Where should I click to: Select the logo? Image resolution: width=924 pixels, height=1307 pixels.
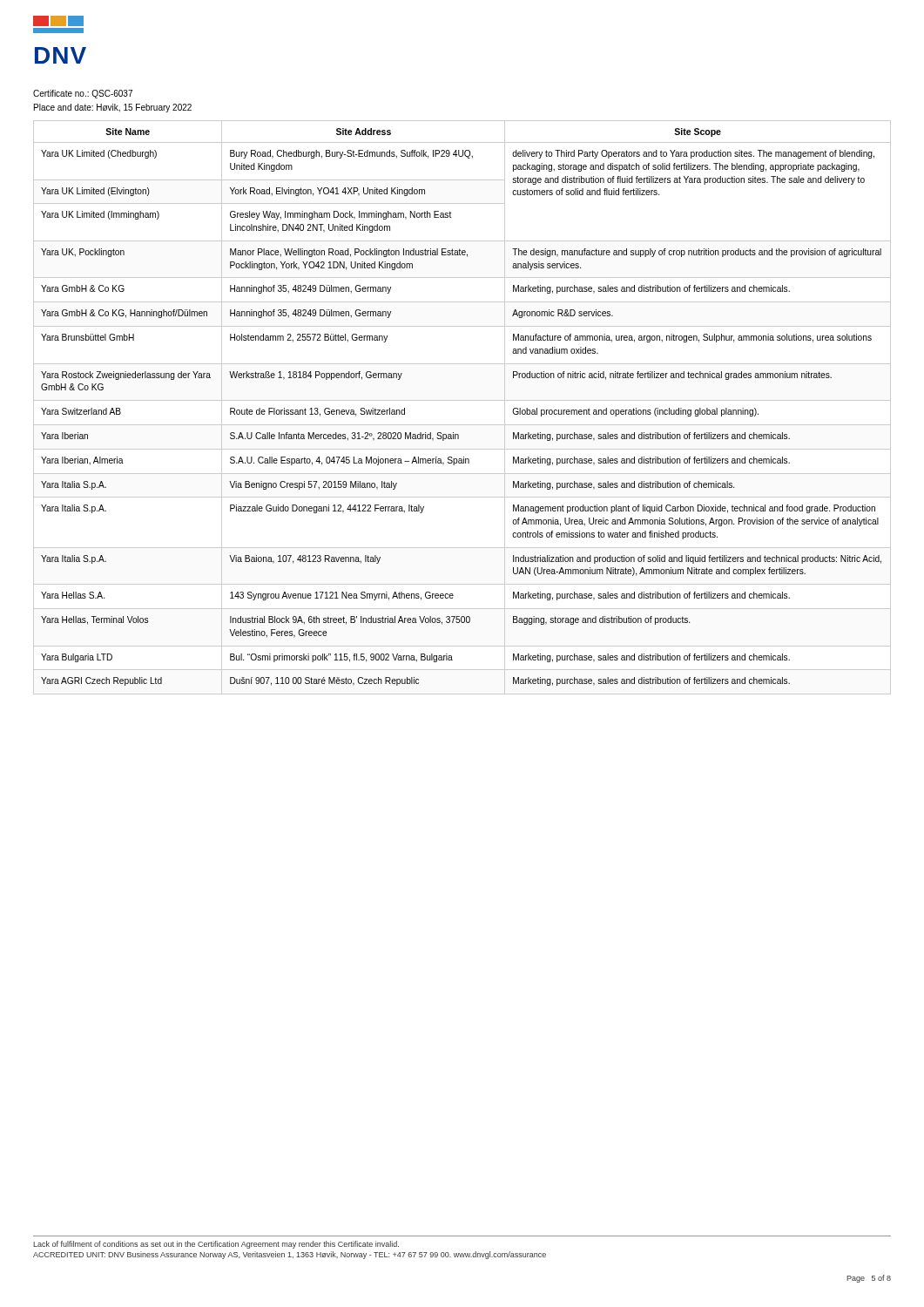click(81, 50)
